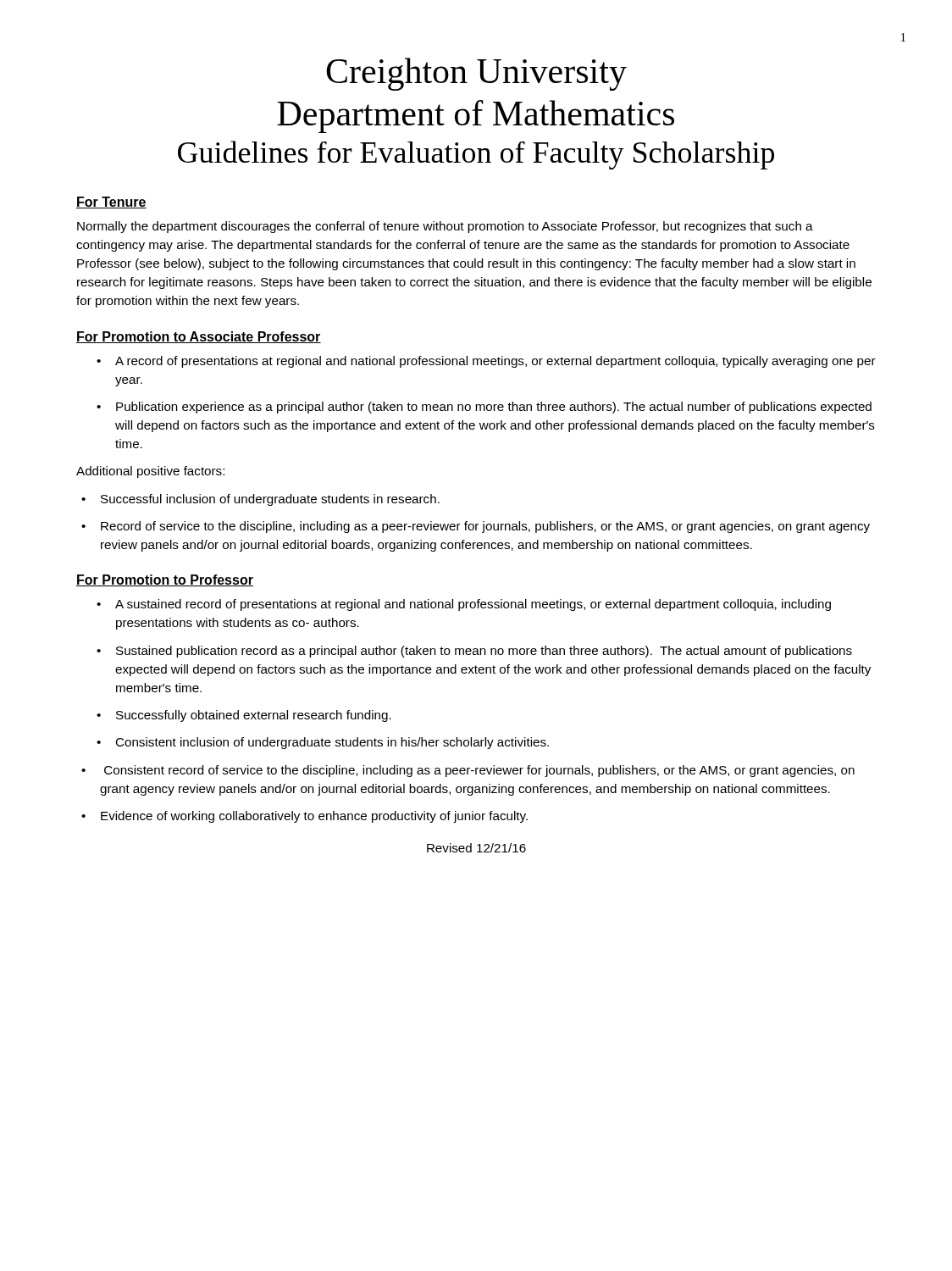The width and height of the screenshot is (952, 1271).
Task: Click on the list item containing "• Evidence of working collaboratively to enhance"
Action: [x=305, y=816]
